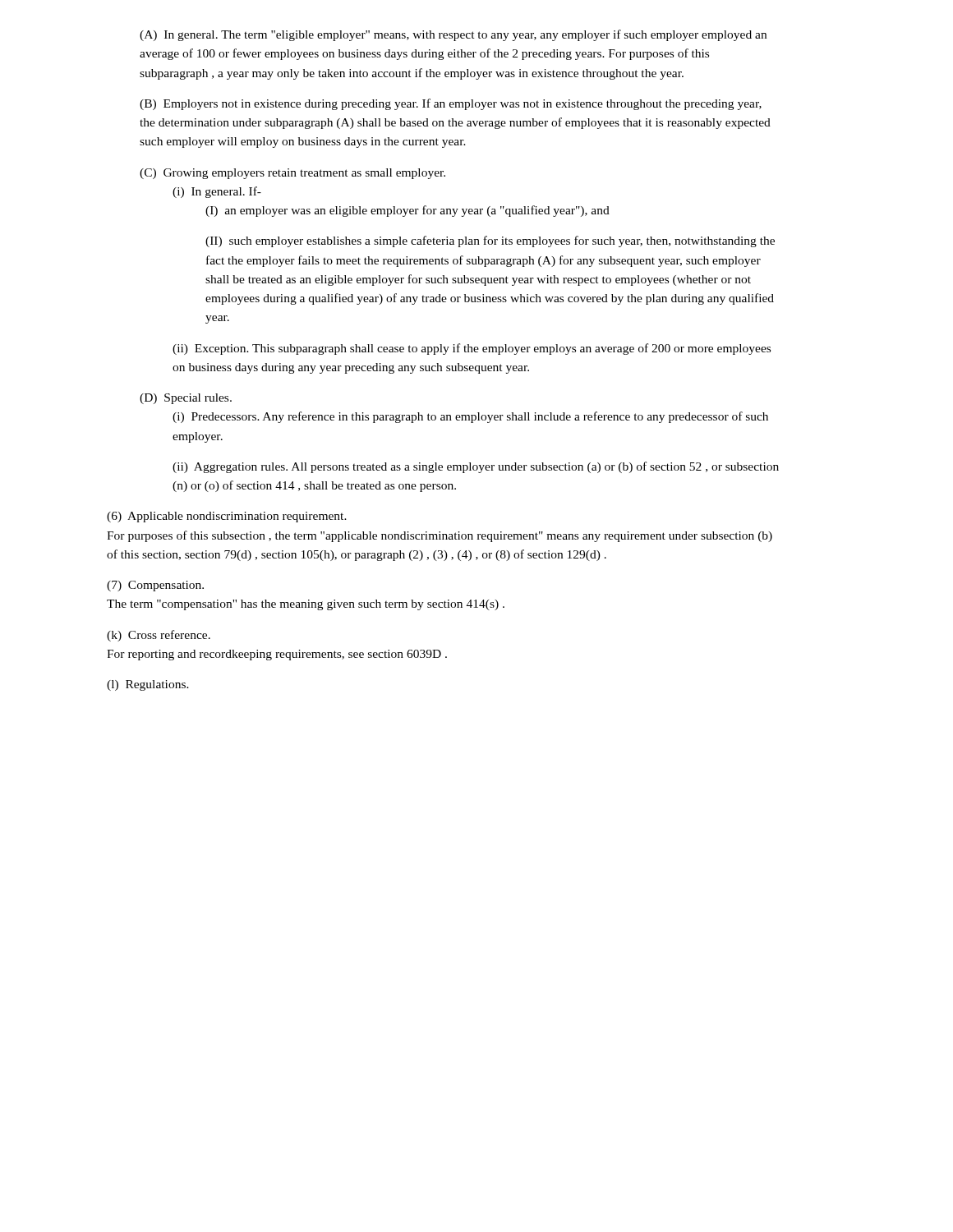Find the text block with the text "(C) Growing employers"

pos(460,269)
